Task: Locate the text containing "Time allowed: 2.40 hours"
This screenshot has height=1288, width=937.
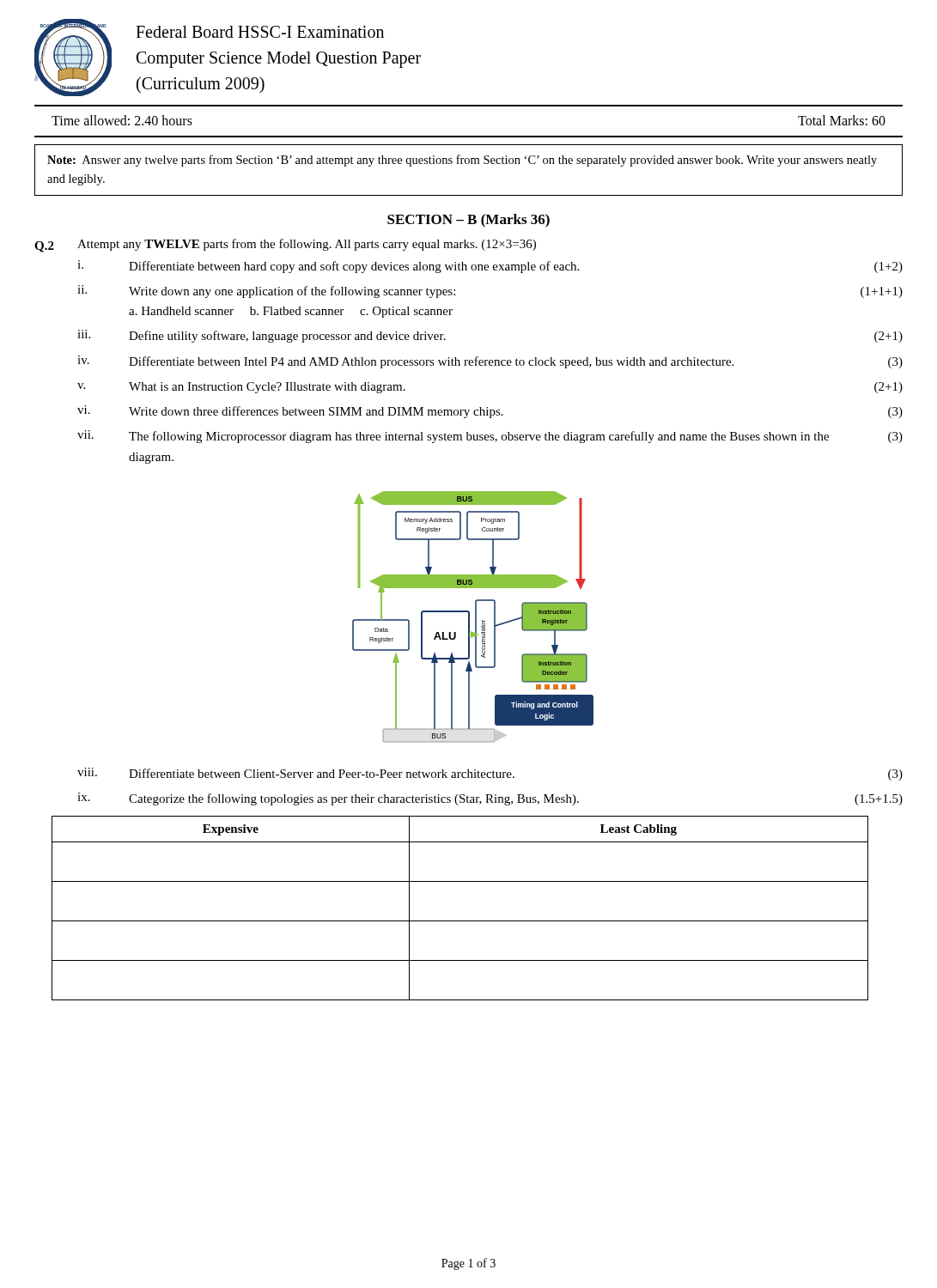Action: point(122,121)
